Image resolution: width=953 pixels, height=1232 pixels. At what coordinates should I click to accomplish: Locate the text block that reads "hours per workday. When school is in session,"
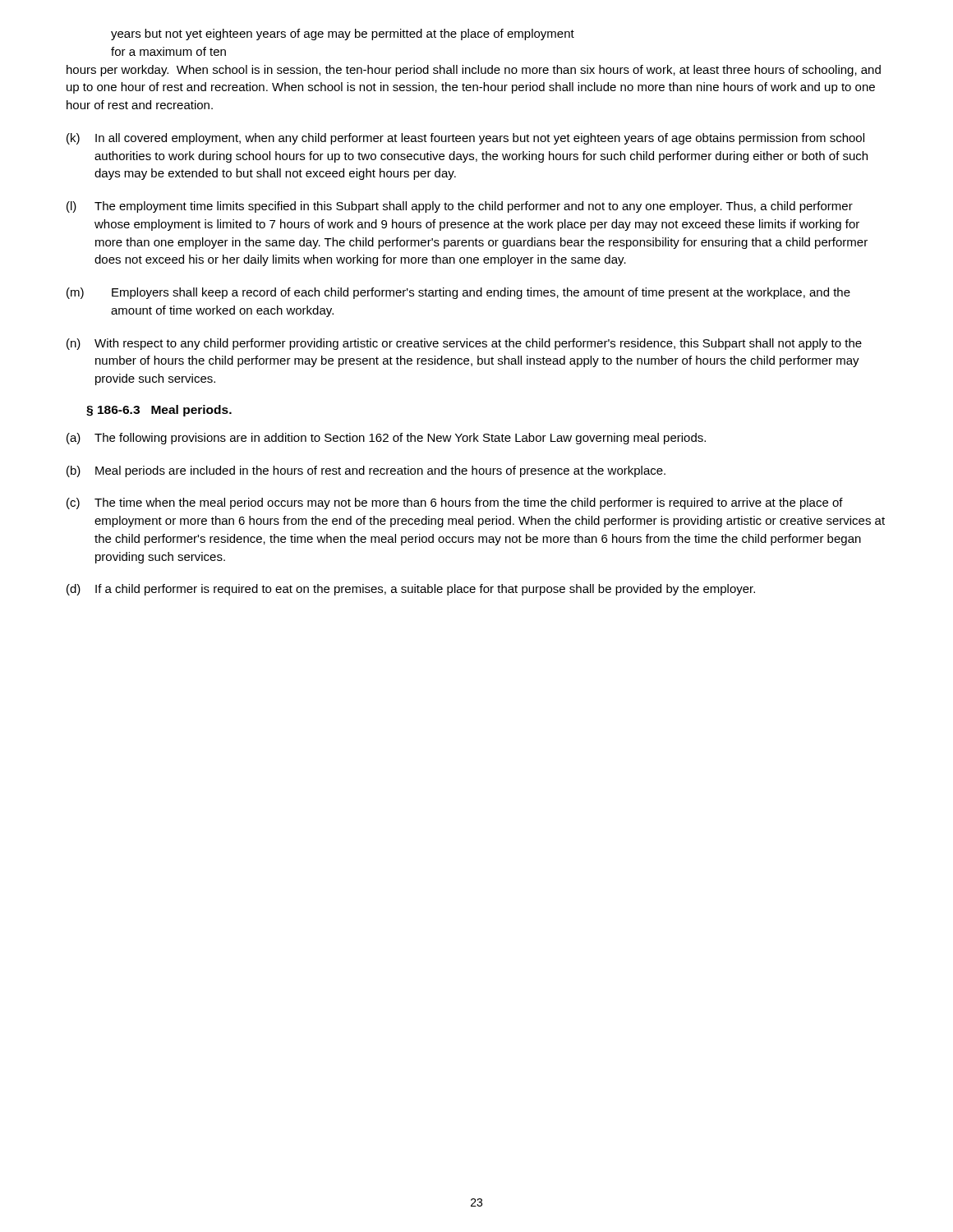pos(474,87)
